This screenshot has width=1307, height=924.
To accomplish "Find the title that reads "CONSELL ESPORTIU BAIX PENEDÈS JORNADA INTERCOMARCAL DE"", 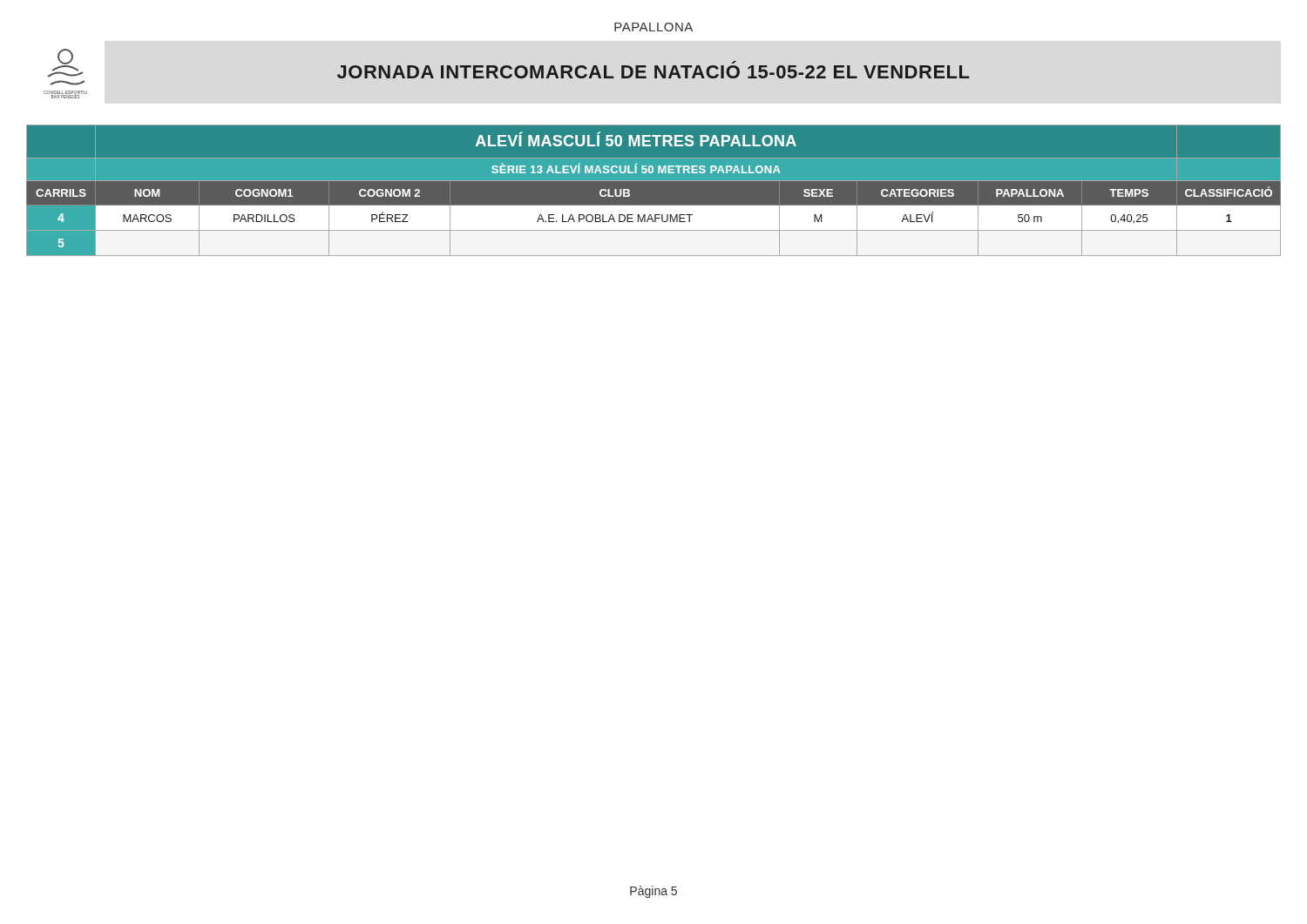I will (654, 72).
